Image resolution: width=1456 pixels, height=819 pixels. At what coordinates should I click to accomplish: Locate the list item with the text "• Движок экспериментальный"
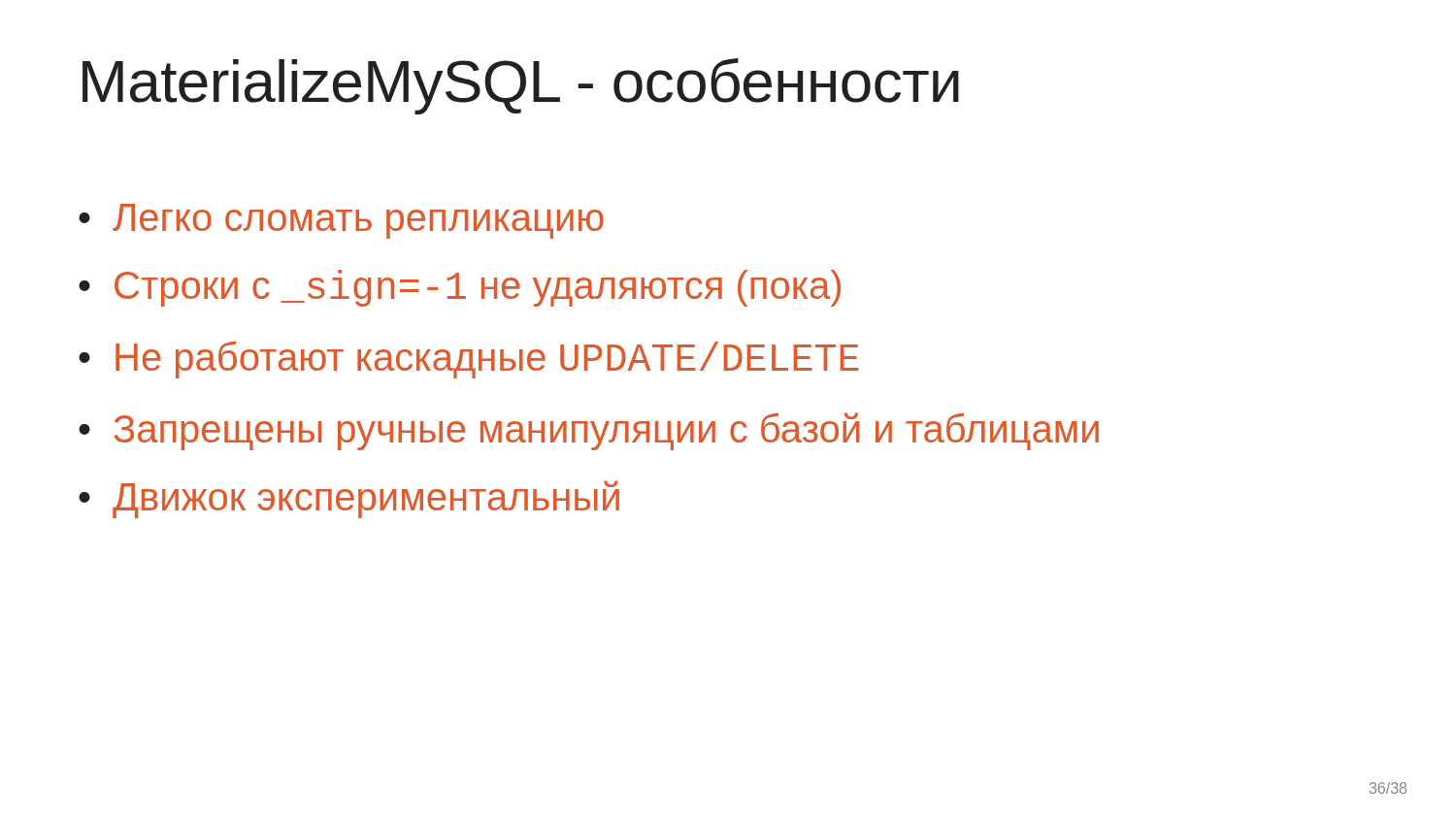350,497
